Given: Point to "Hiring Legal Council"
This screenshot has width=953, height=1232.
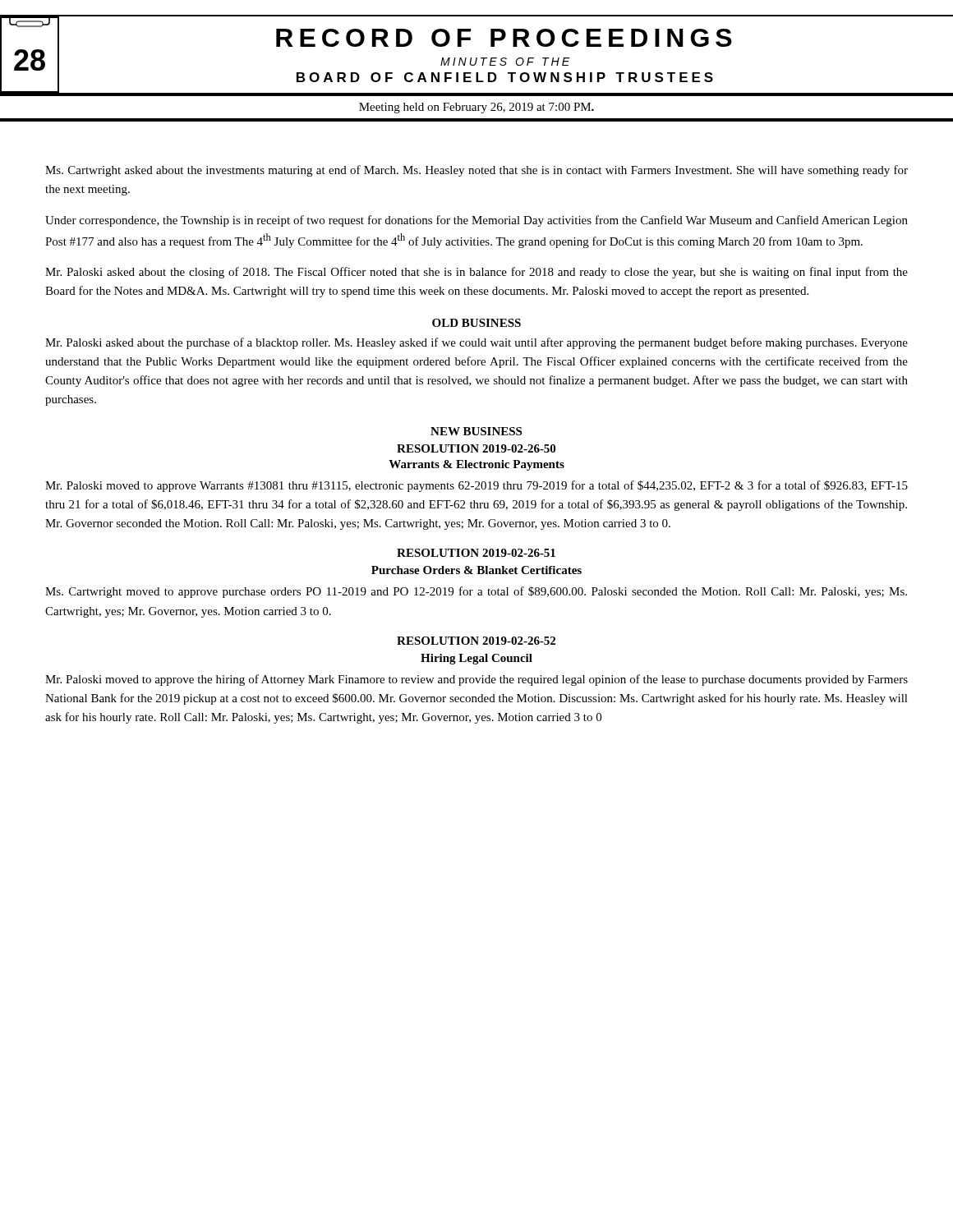Looking at the screenshot, I should coord(476,658).
